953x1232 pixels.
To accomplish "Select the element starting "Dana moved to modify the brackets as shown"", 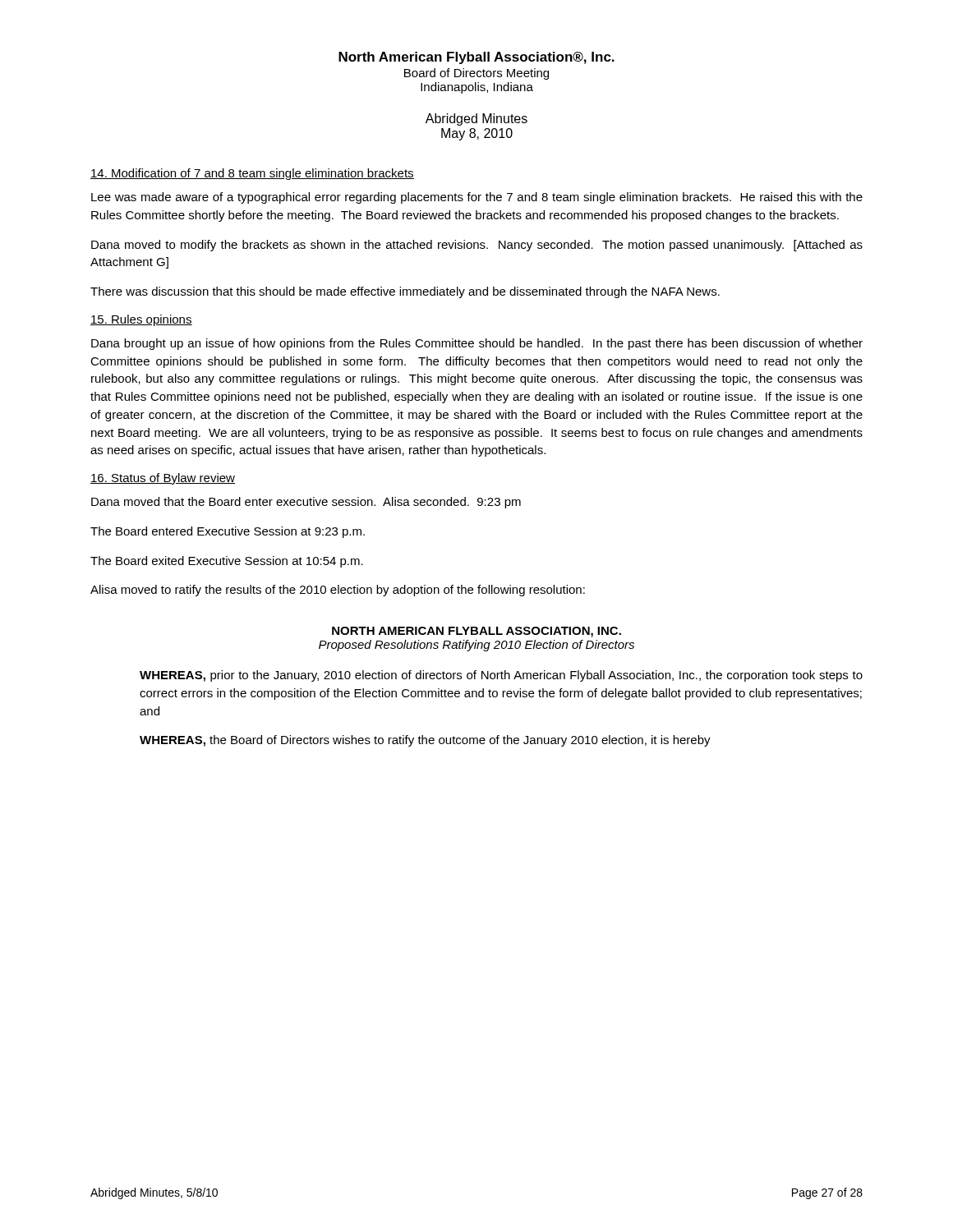I will (x=476, y=253).
